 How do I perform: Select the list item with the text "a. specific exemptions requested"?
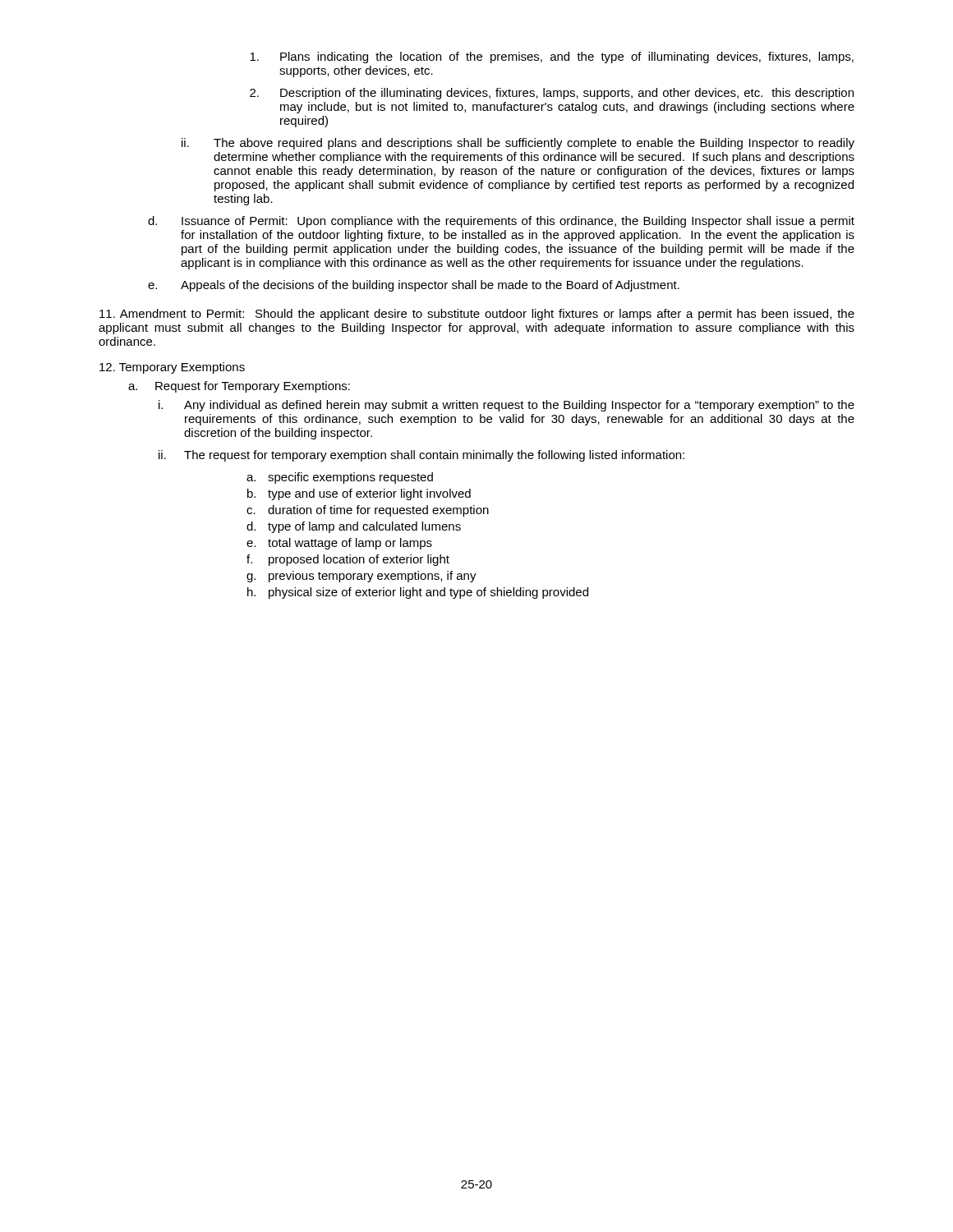click(340, 478)
